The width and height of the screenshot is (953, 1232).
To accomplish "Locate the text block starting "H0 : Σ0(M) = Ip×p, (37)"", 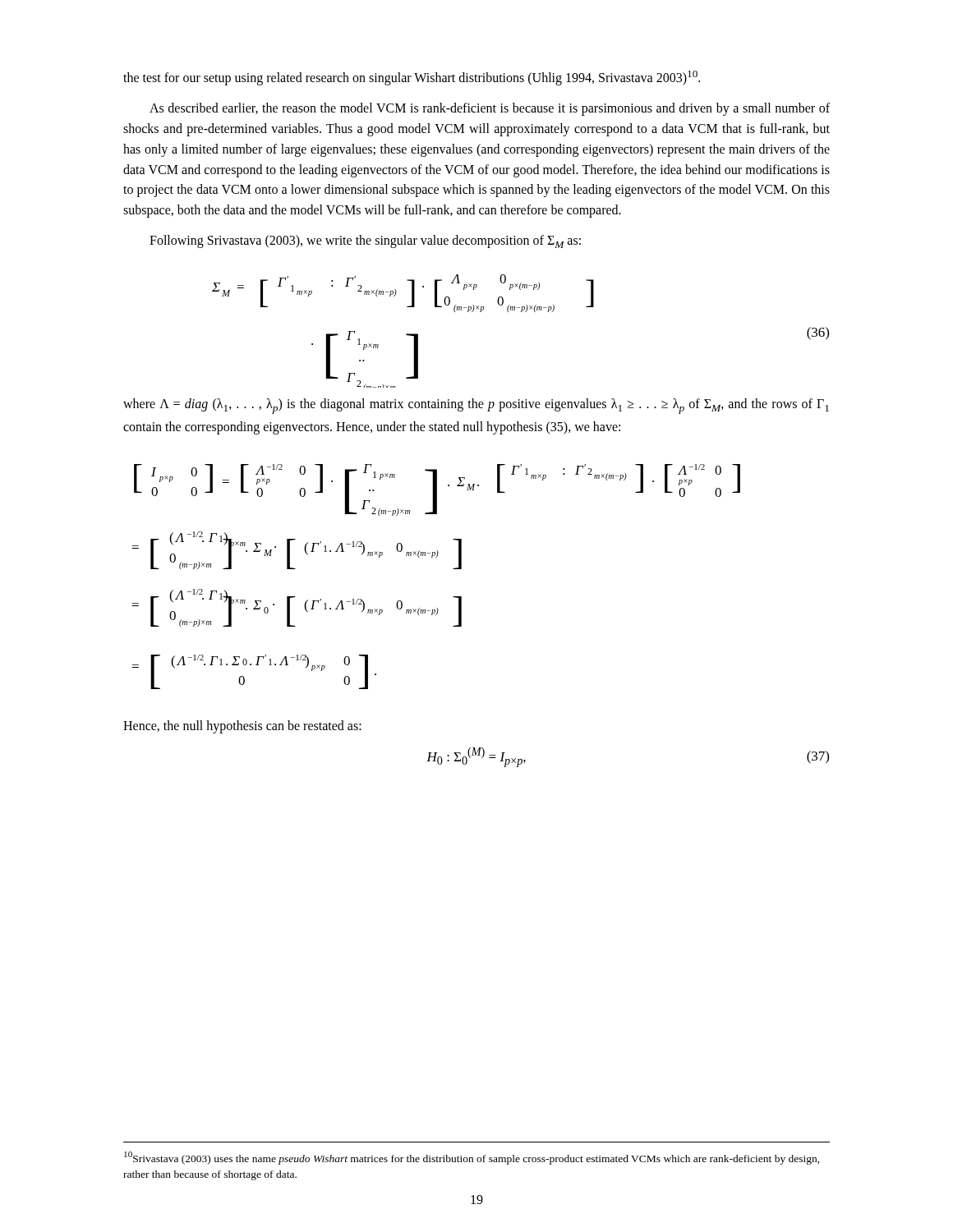I will tap(473, 755).
